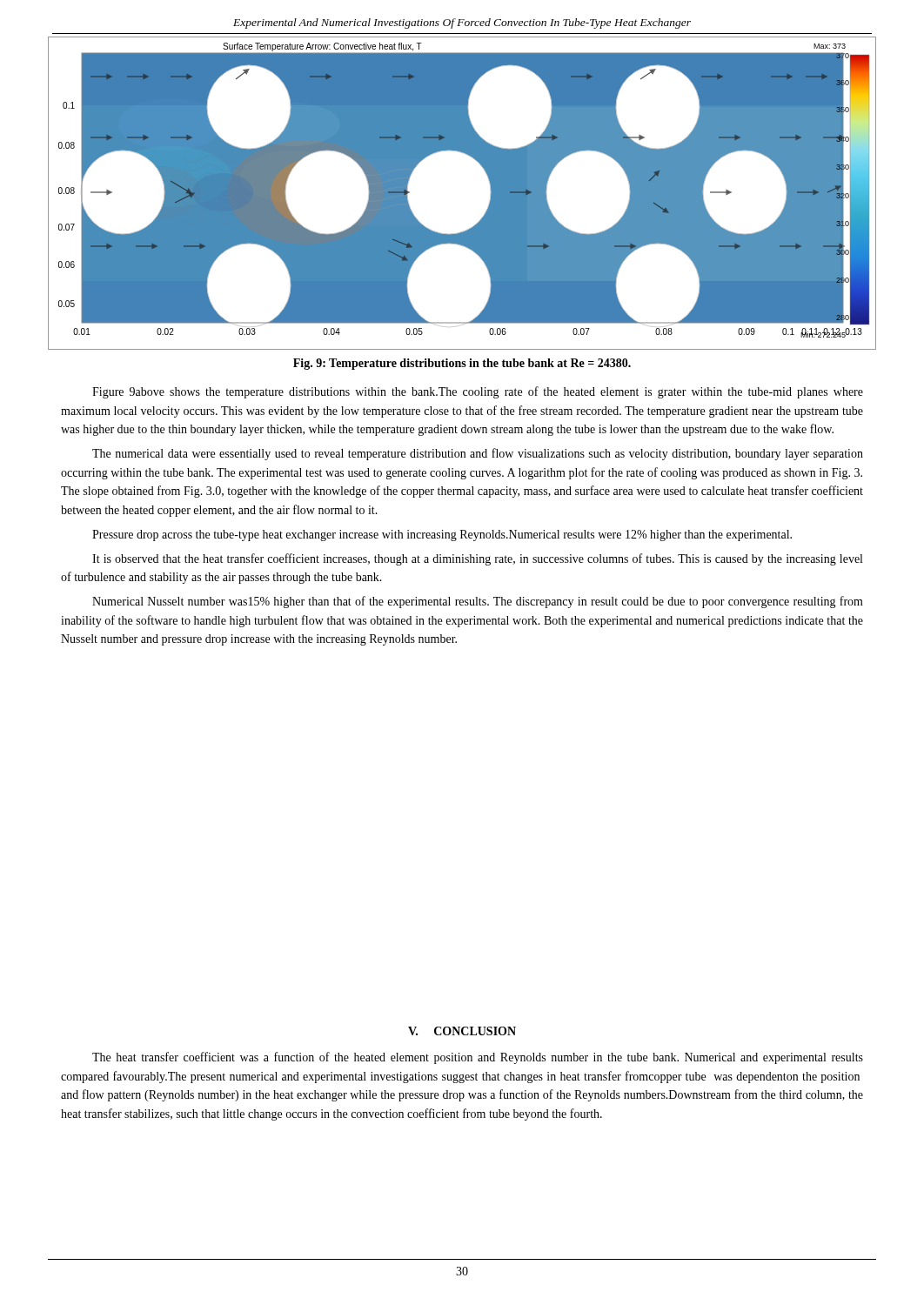Viewport: 924px width, 1305px height.
Task: Point to the region starting "Numerical Nusselt number"
Action: click(x=462, y=620)
